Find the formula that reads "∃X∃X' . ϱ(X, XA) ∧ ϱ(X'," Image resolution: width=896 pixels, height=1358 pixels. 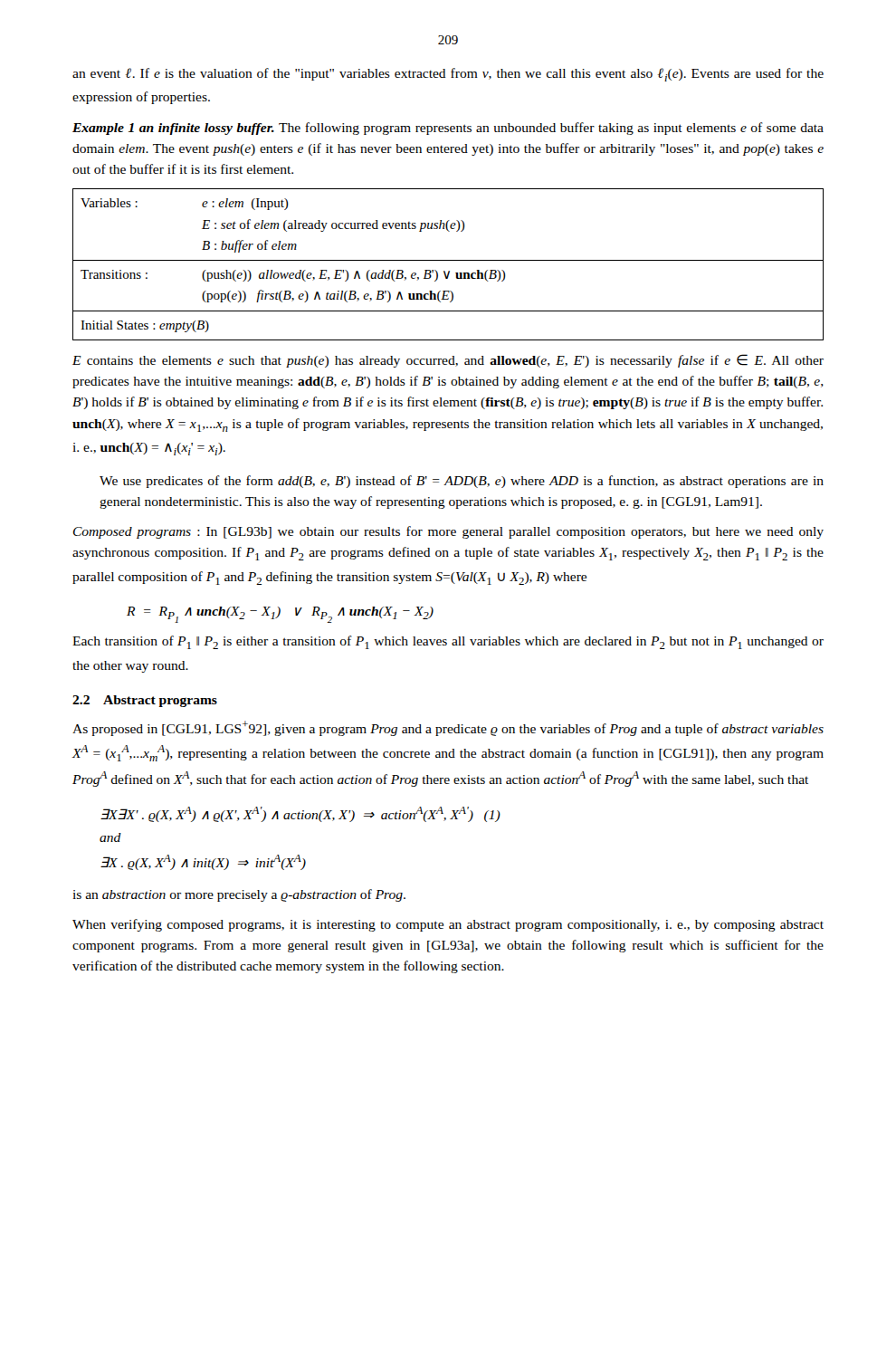[300, 812]
